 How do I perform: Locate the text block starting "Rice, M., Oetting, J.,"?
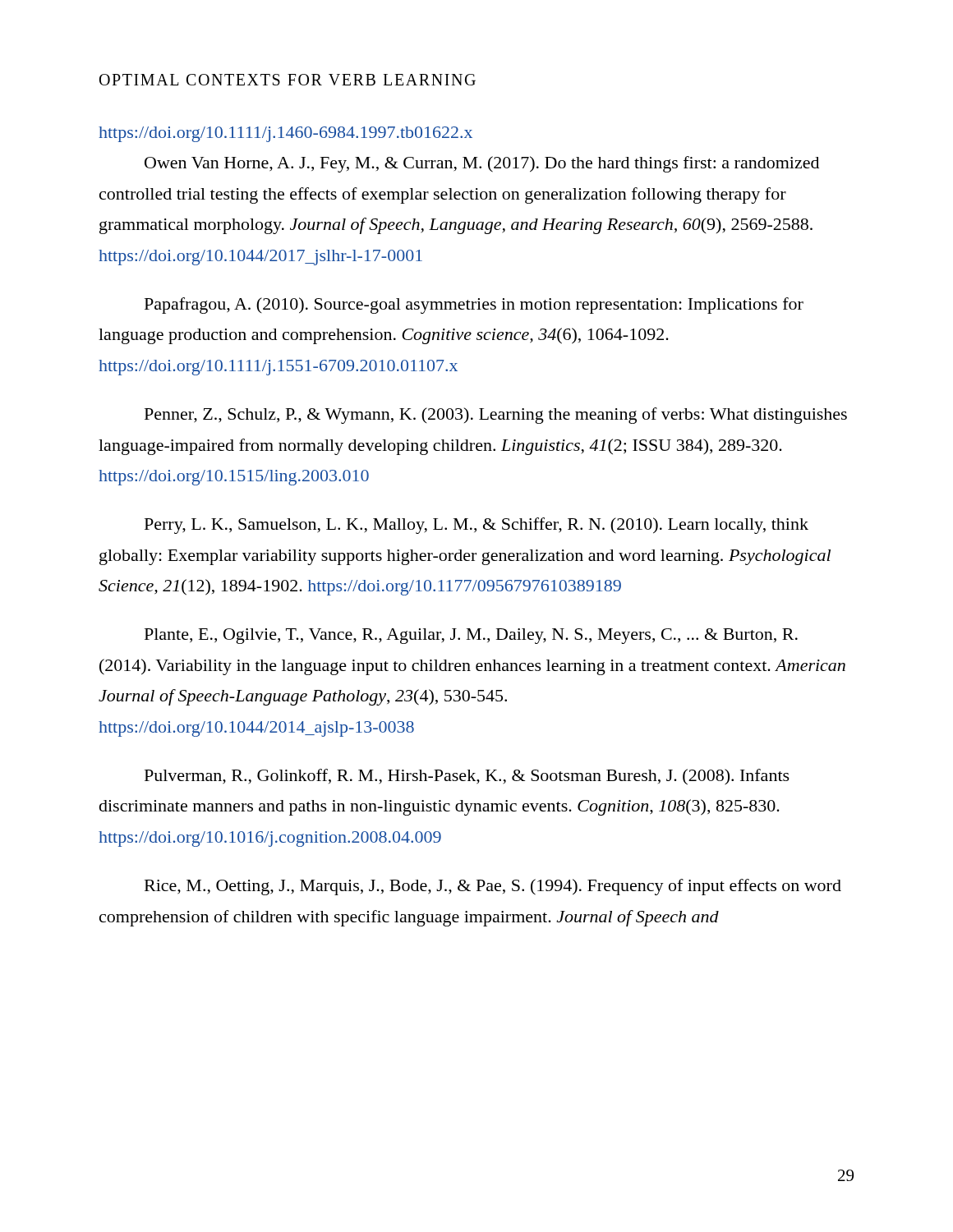(x=476, y=901)
